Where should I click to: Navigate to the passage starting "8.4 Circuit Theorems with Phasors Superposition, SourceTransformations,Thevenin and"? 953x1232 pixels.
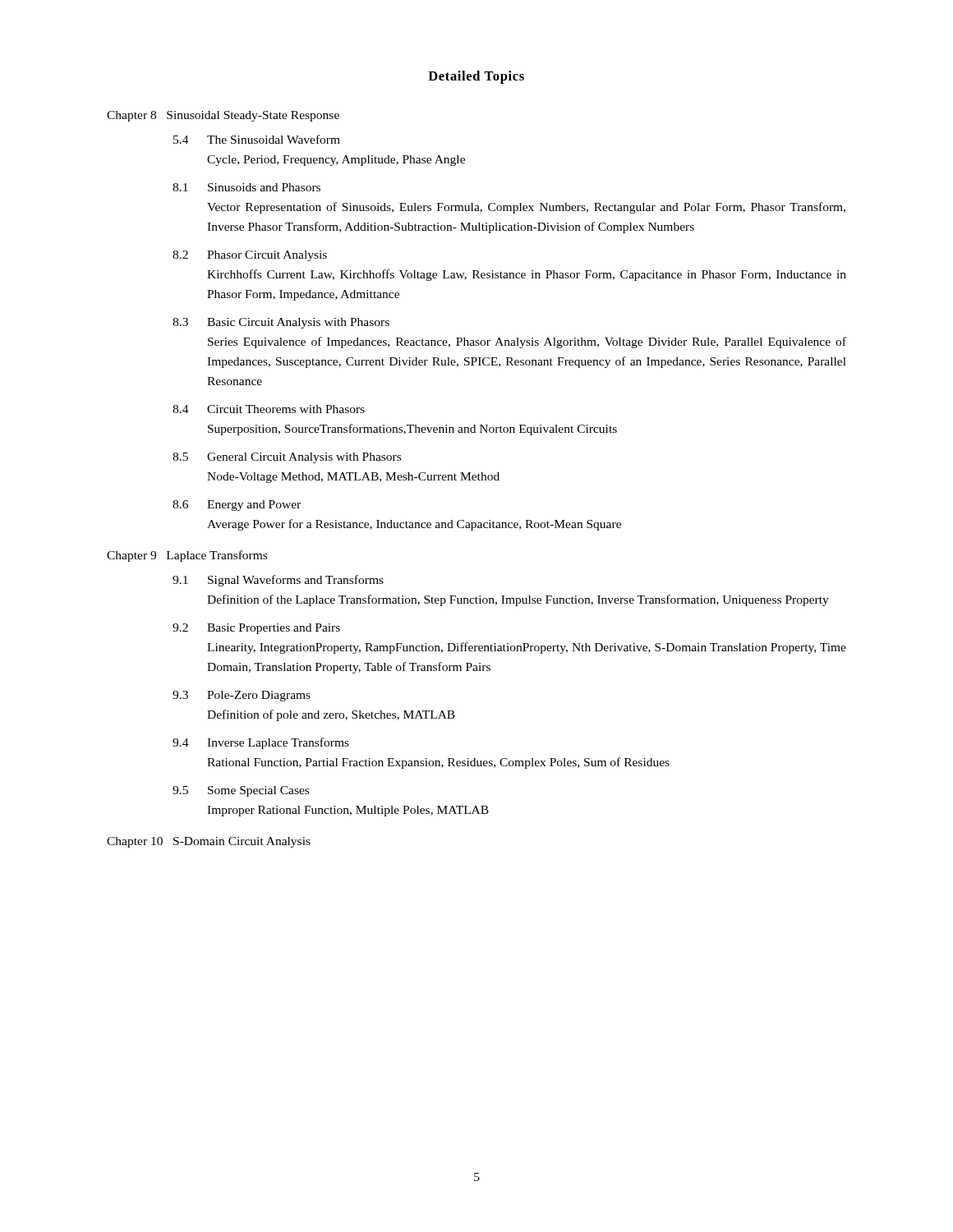tap(509, 419)
